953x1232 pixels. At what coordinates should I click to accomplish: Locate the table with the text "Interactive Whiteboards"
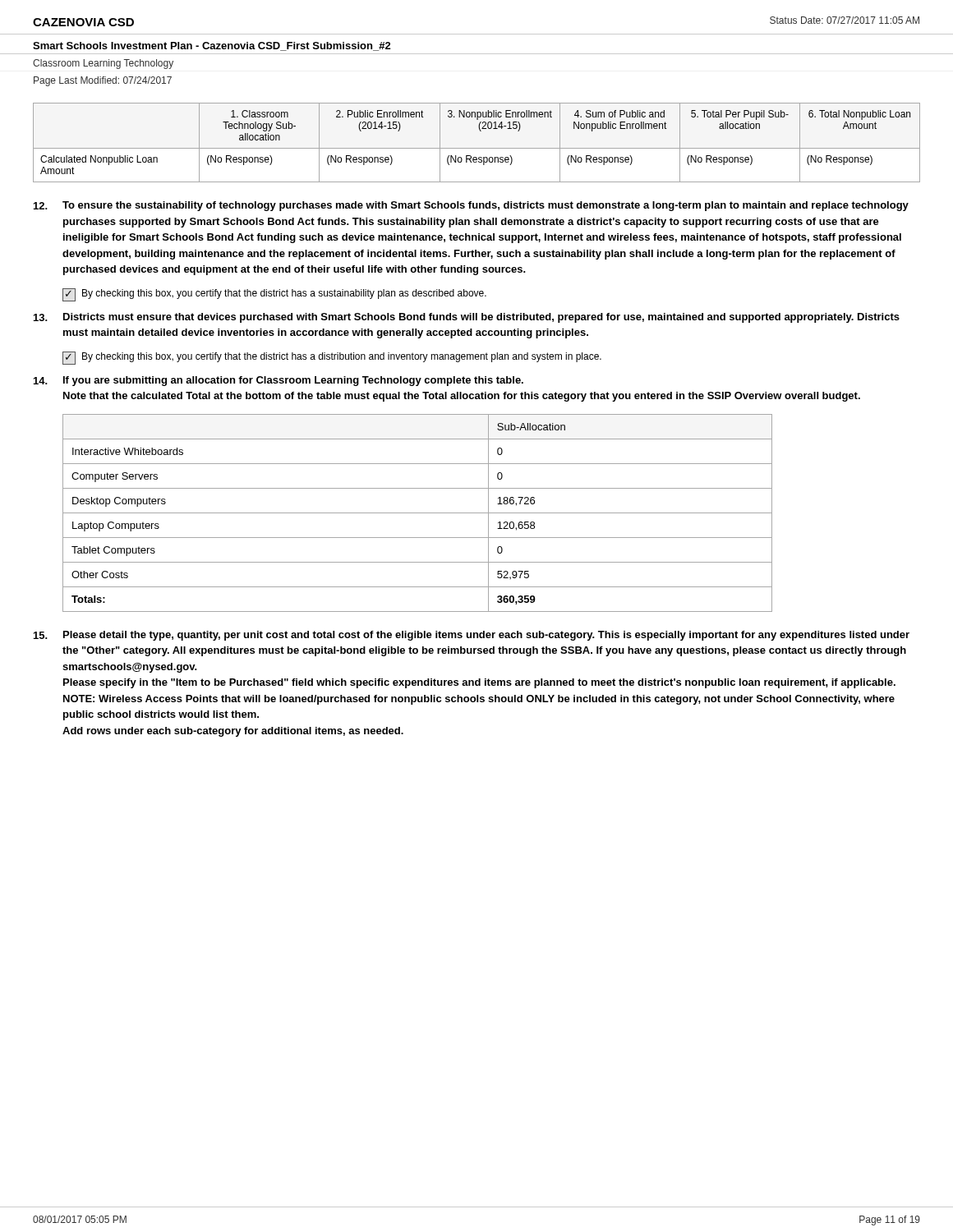(x=476, y=513)
